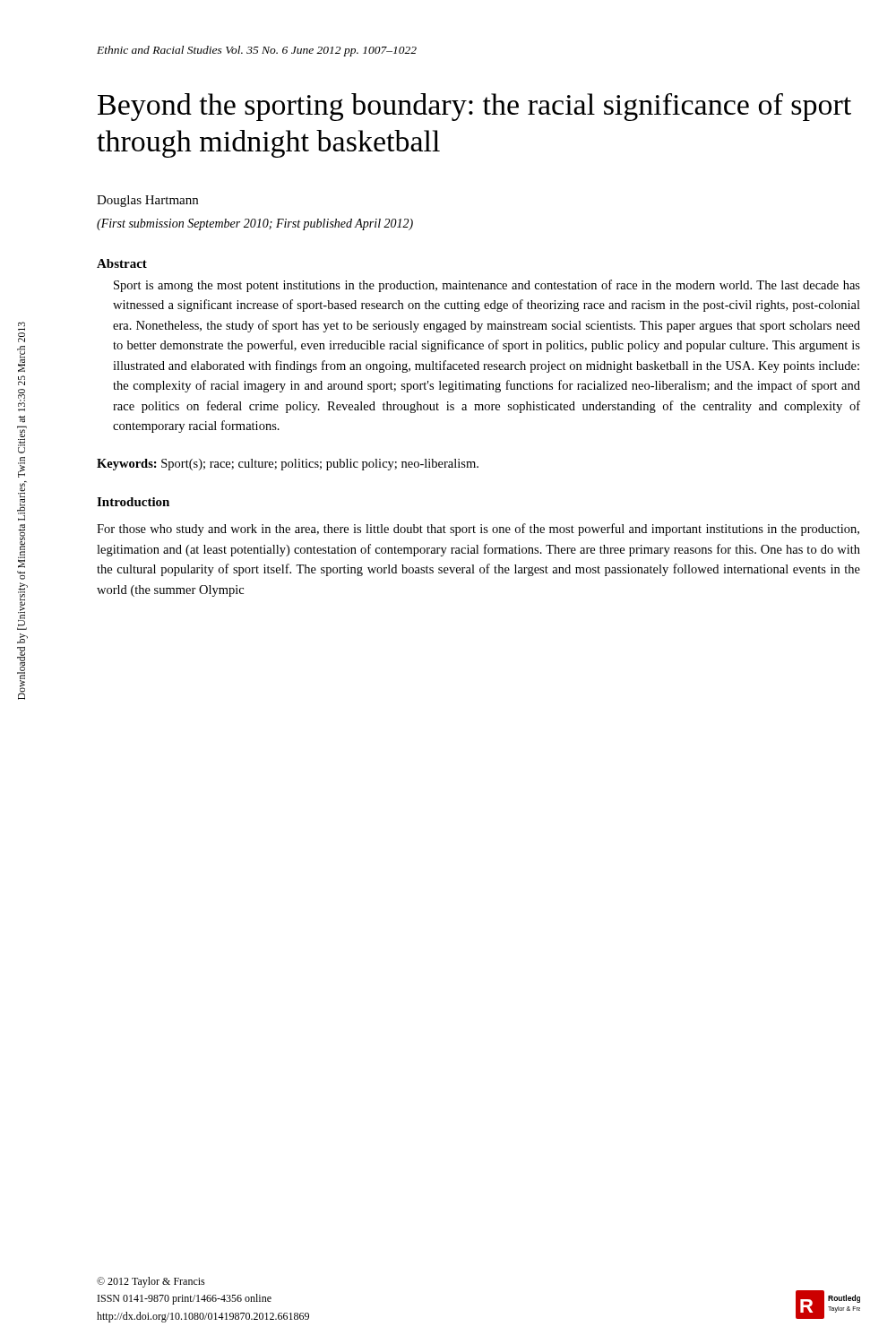This screenshot has width=896, height=1344.
Task: Locate the title containing "Beyond the sporting boundary: the"
Action: click(x=474, y=123)
